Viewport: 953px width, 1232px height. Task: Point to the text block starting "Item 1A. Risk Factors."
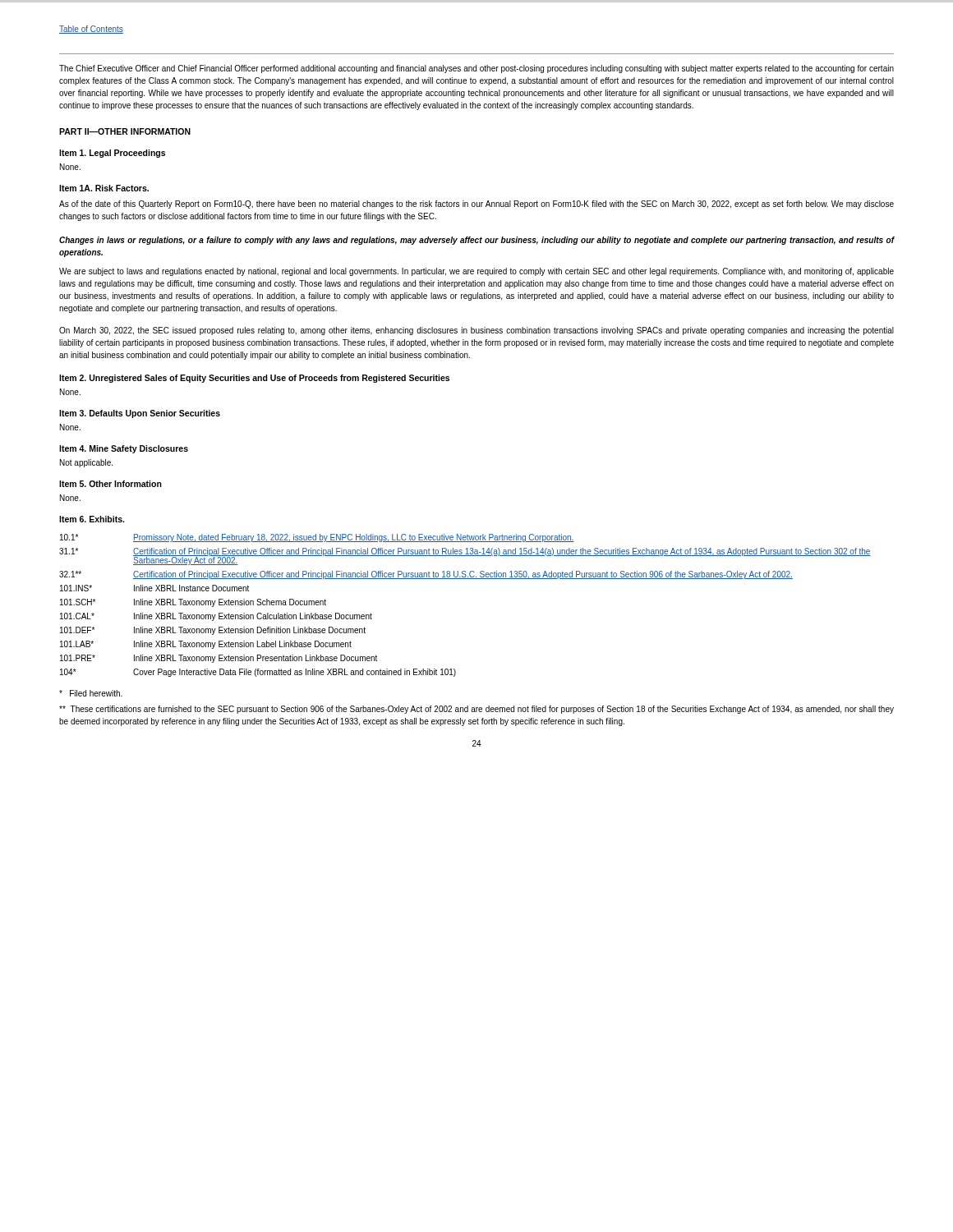point(104,188)
